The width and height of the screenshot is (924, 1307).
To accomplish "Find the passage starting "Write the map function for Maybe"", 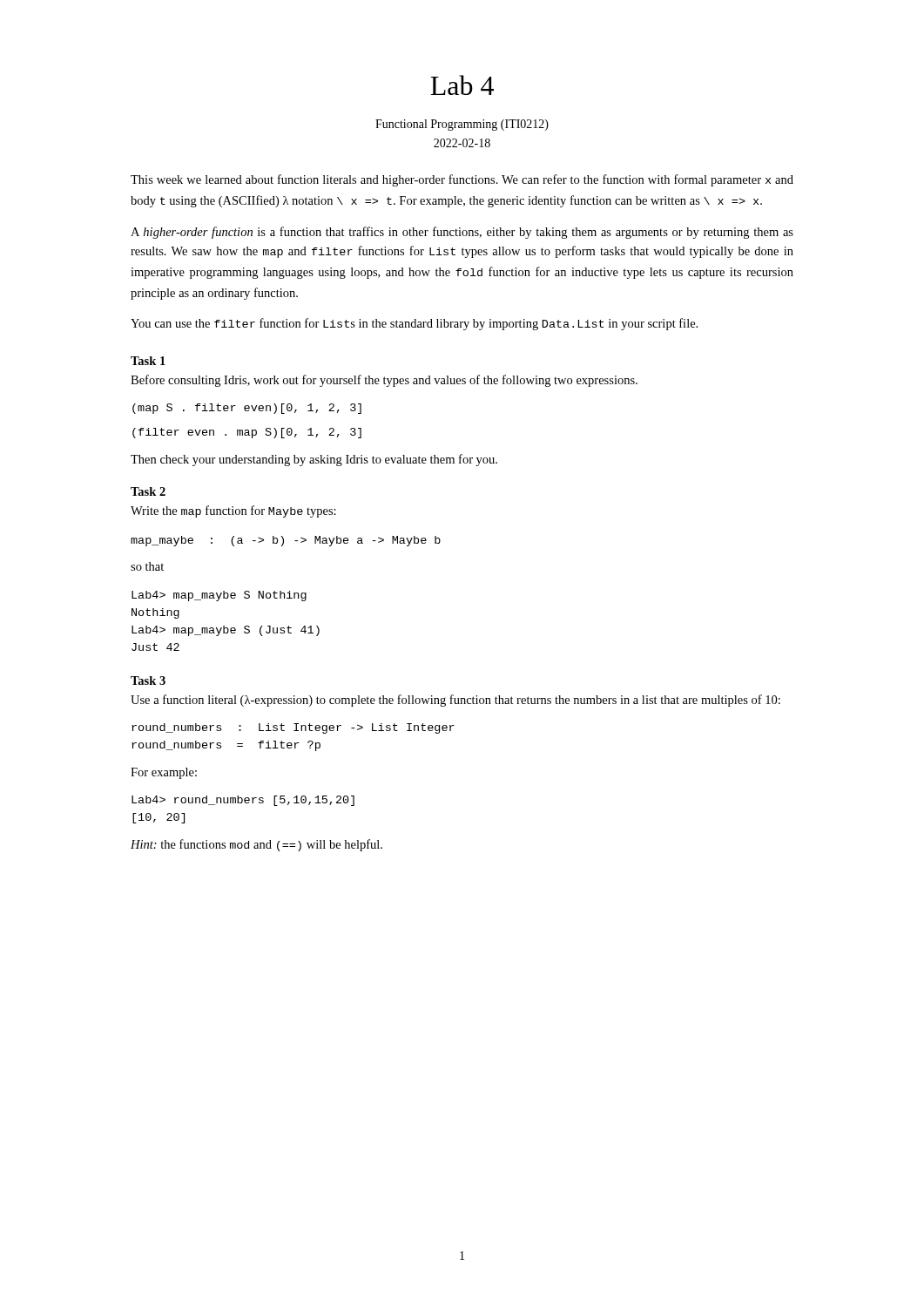I will [234, 511].
